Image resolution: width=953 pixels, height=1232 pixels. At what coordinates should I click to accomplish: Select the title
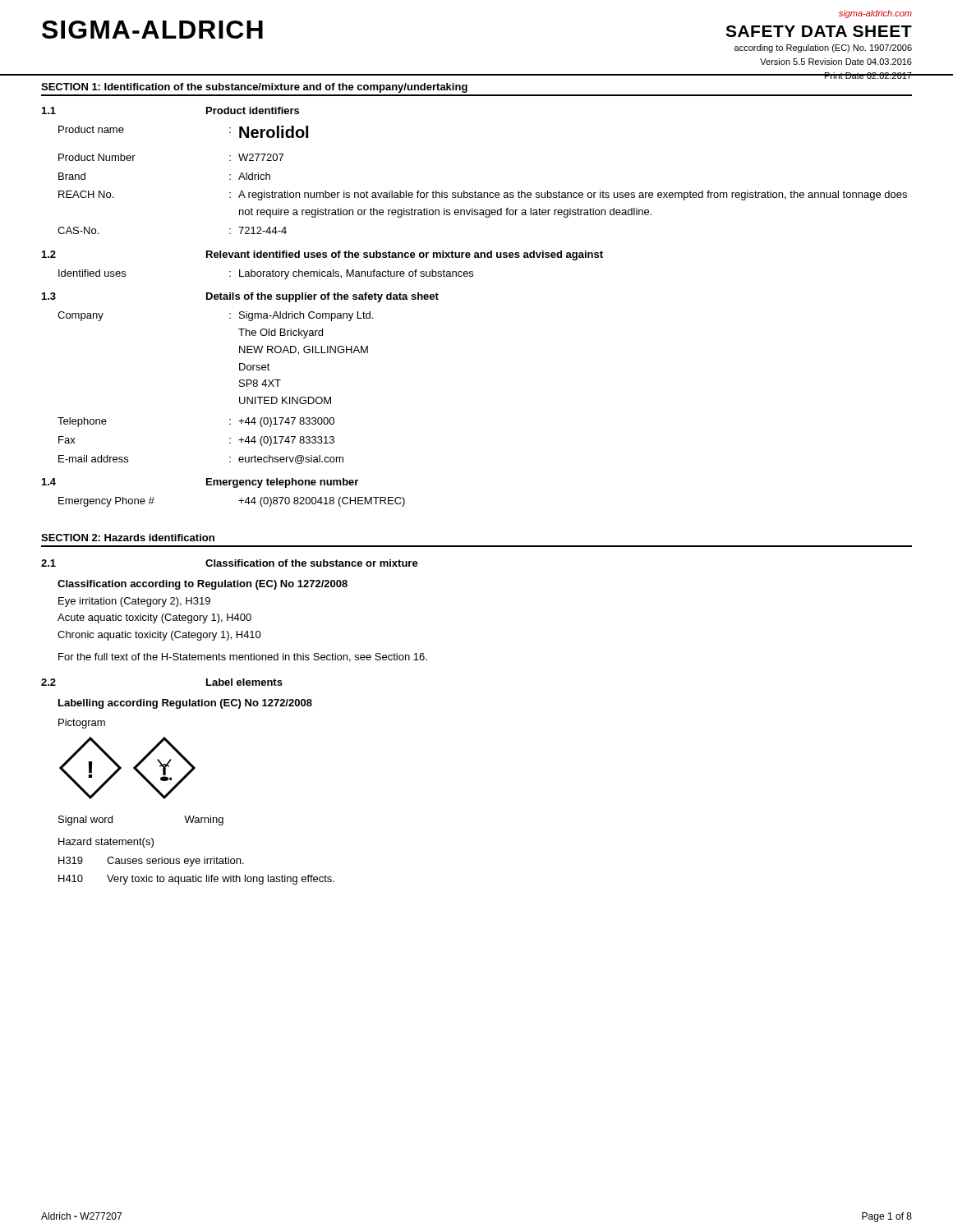pyautogui.click(x=153, y=30)
